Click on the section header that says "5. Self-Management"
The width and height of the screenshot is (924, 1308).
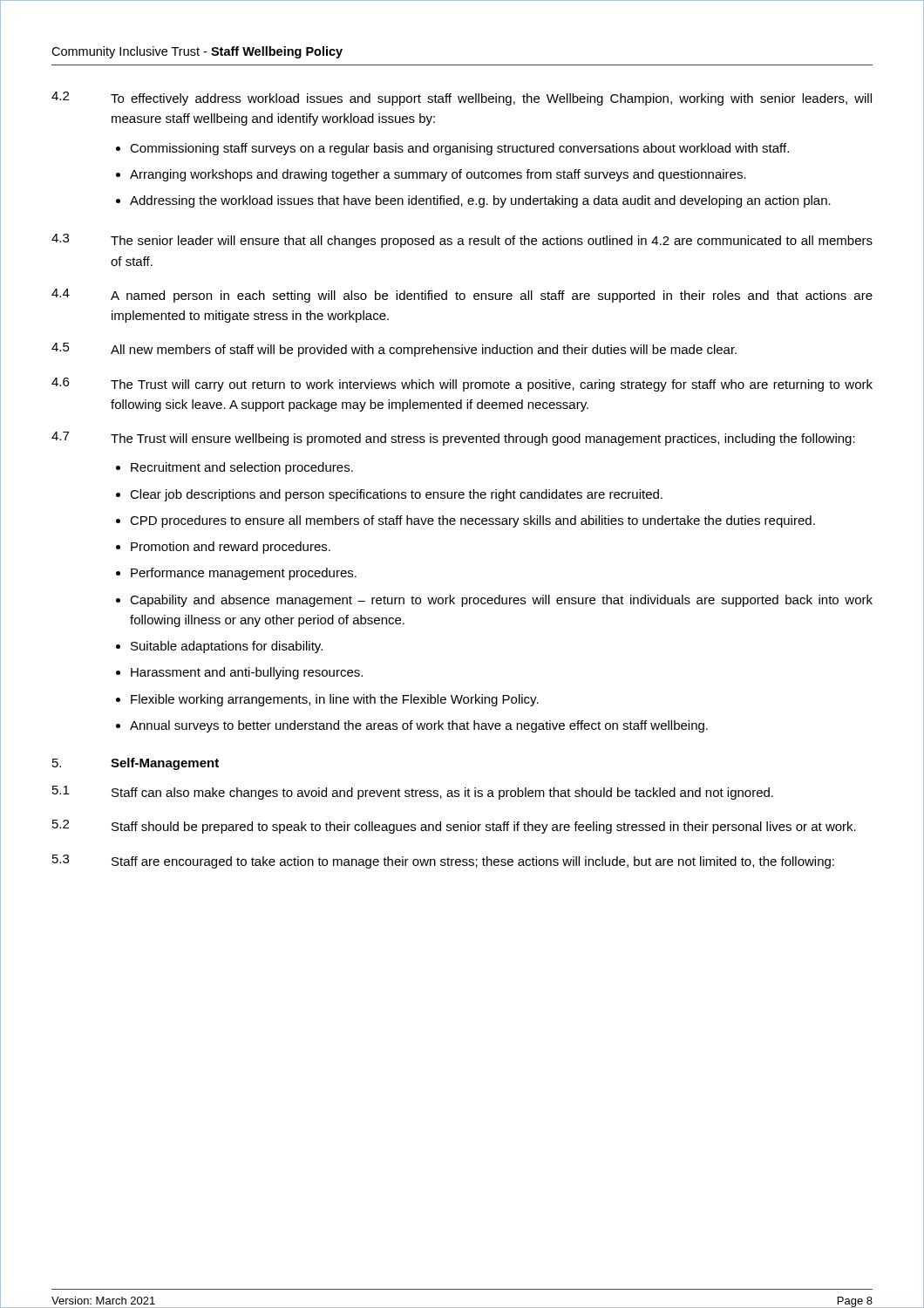[135, 763]
